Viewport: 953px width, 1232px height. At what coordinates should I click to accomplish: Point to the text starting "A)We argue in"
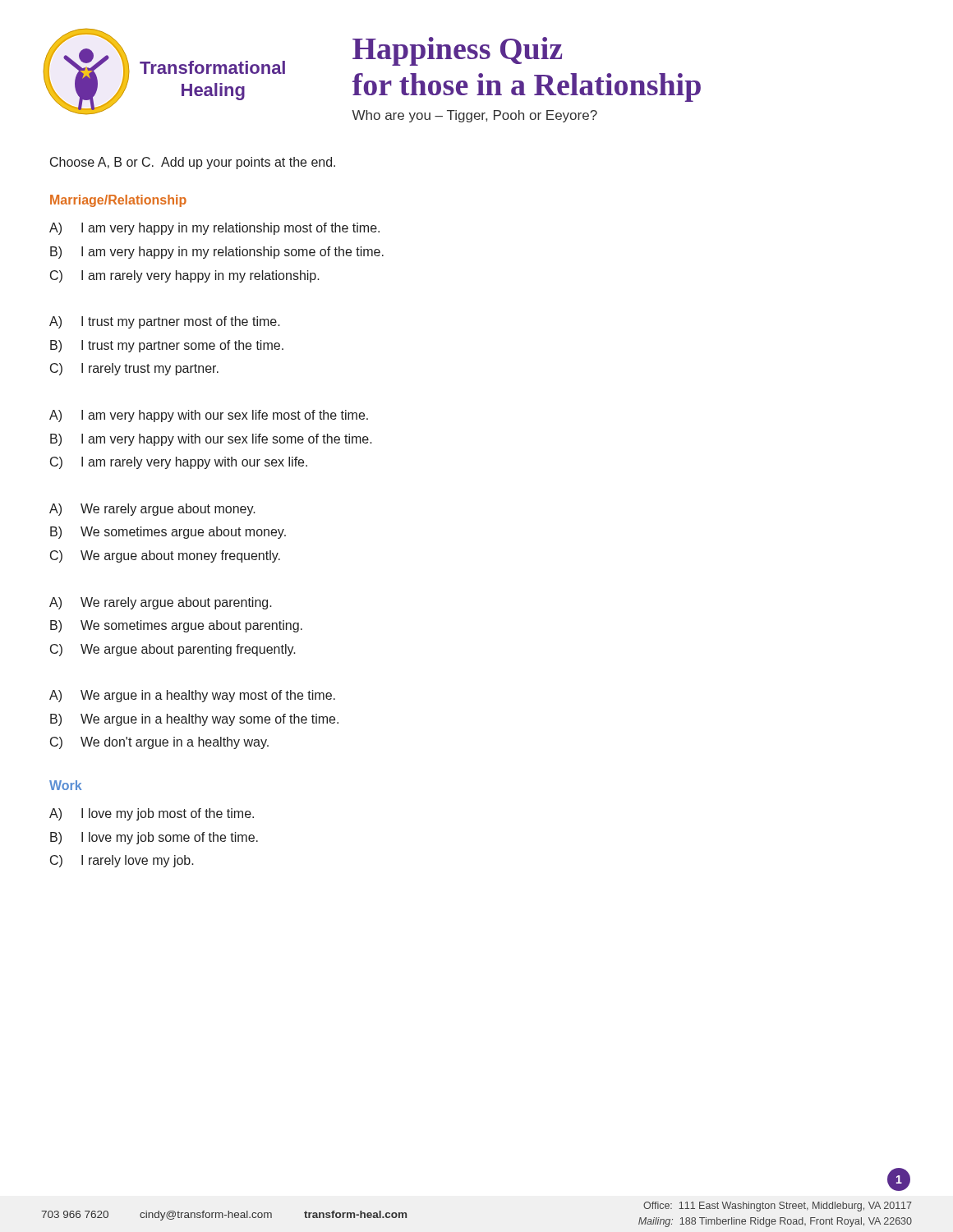tap(193, 696)
